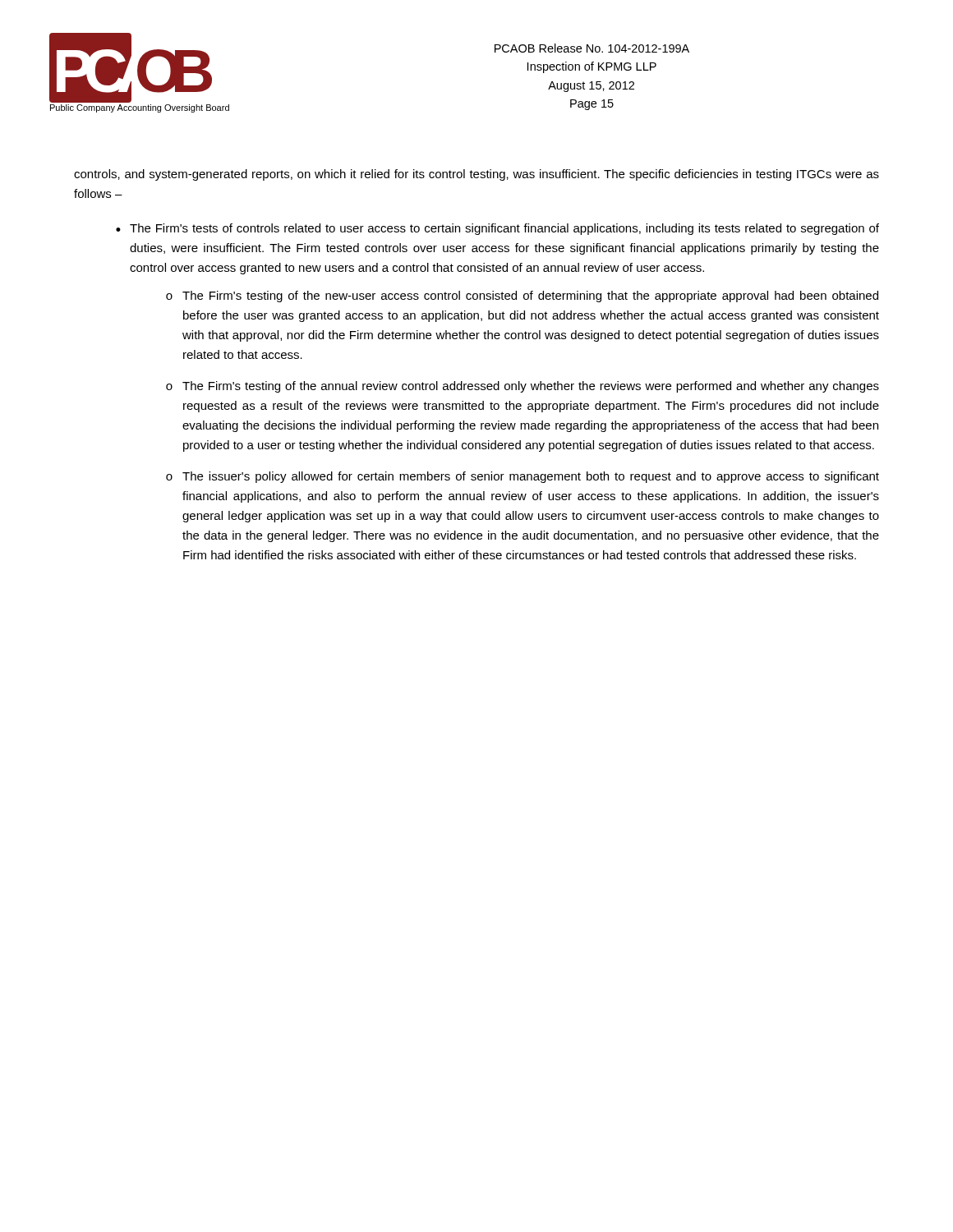Locate the list item with the text "o The issuer's policy allowed for certain members"
This screenshot has height=1232, width=953.
point(518,516)
